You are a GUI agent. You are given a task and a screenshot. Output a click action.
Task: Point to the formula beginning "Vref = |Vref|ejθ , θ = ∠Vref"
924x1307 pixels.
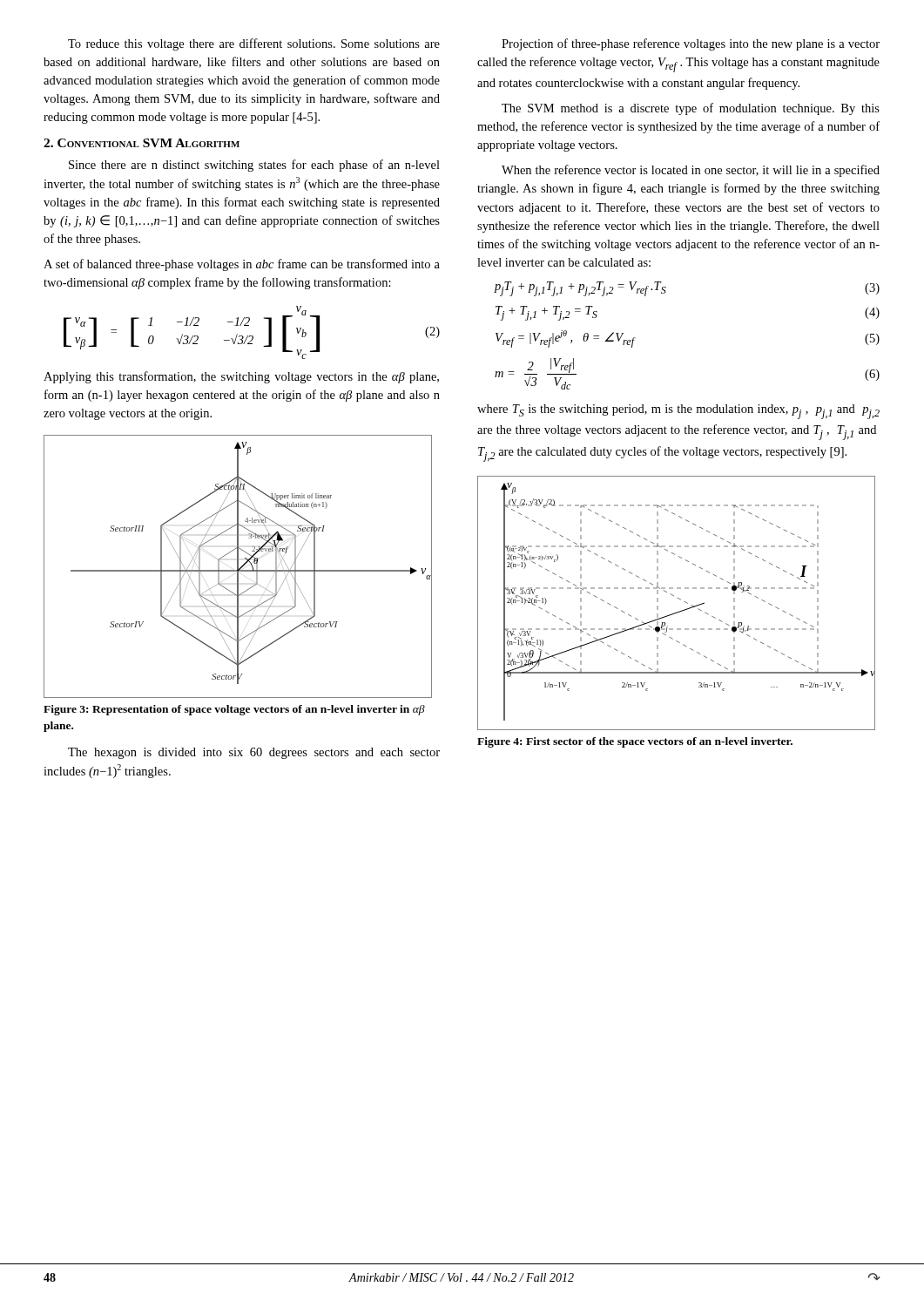pos(560,338)
